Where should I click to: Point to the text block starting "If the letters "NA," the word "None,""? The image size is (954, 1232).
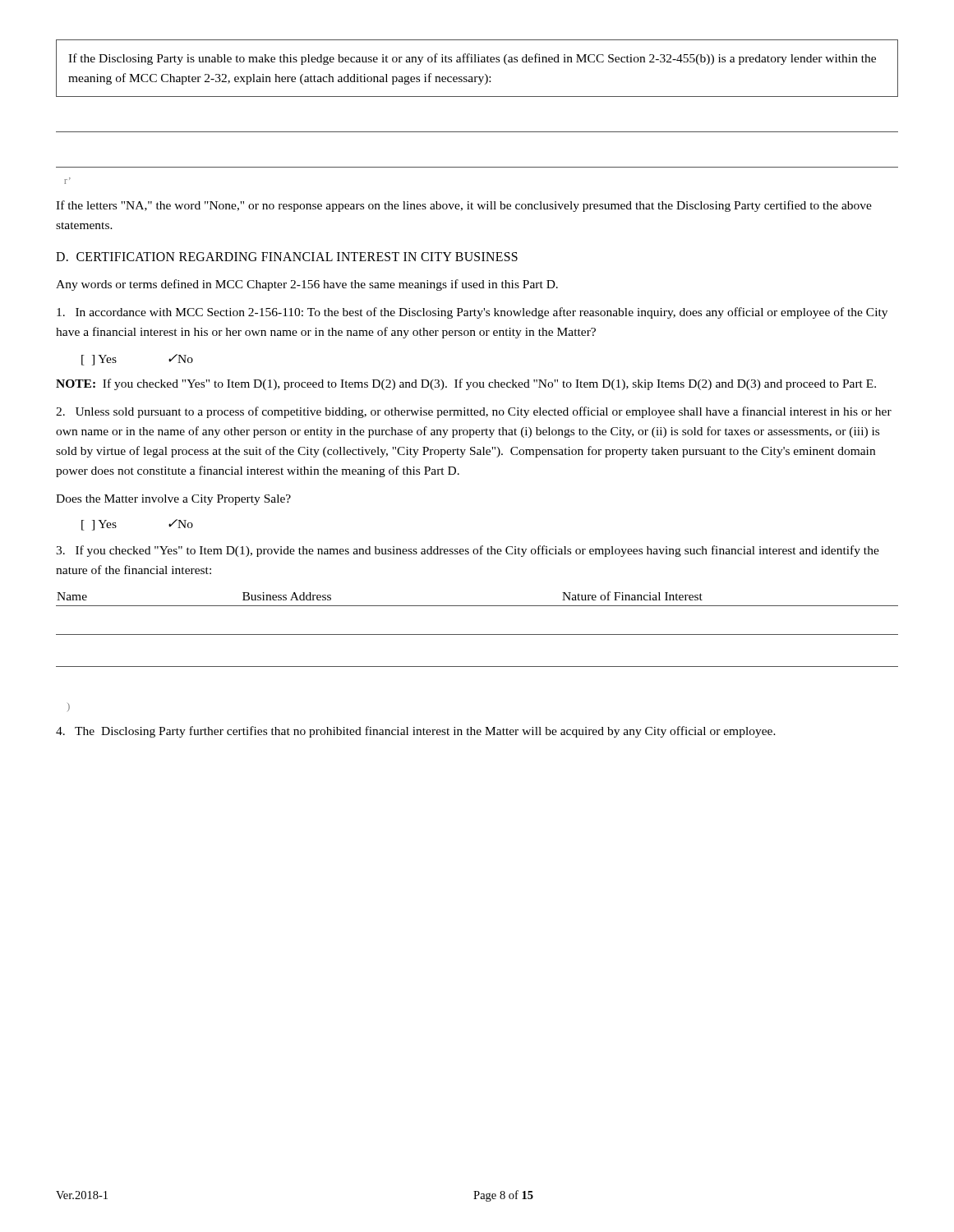[x=464, y=215]
